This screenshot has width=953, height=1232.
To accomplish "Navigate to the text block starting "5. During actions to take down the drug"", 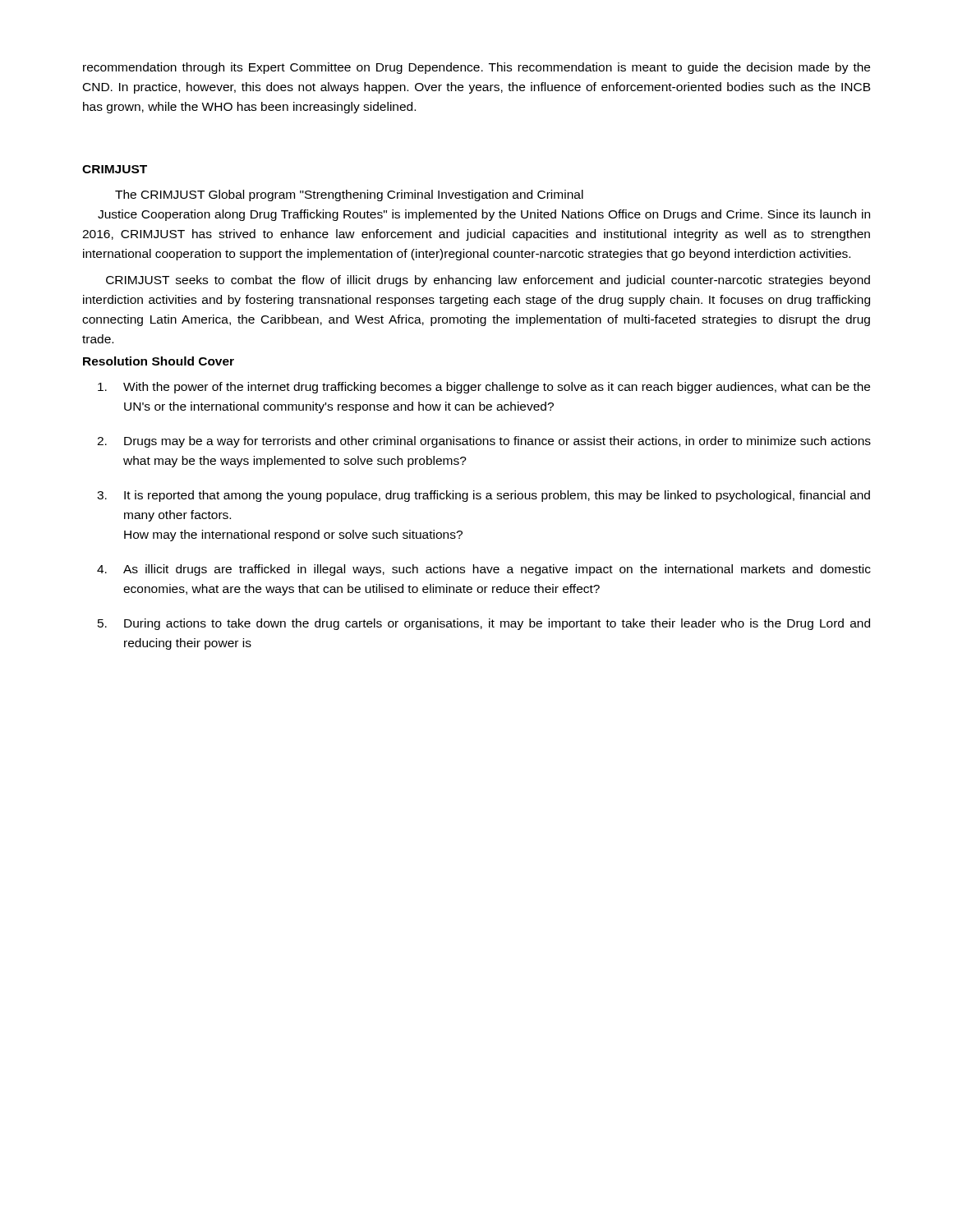I will (x=476, y=633).
